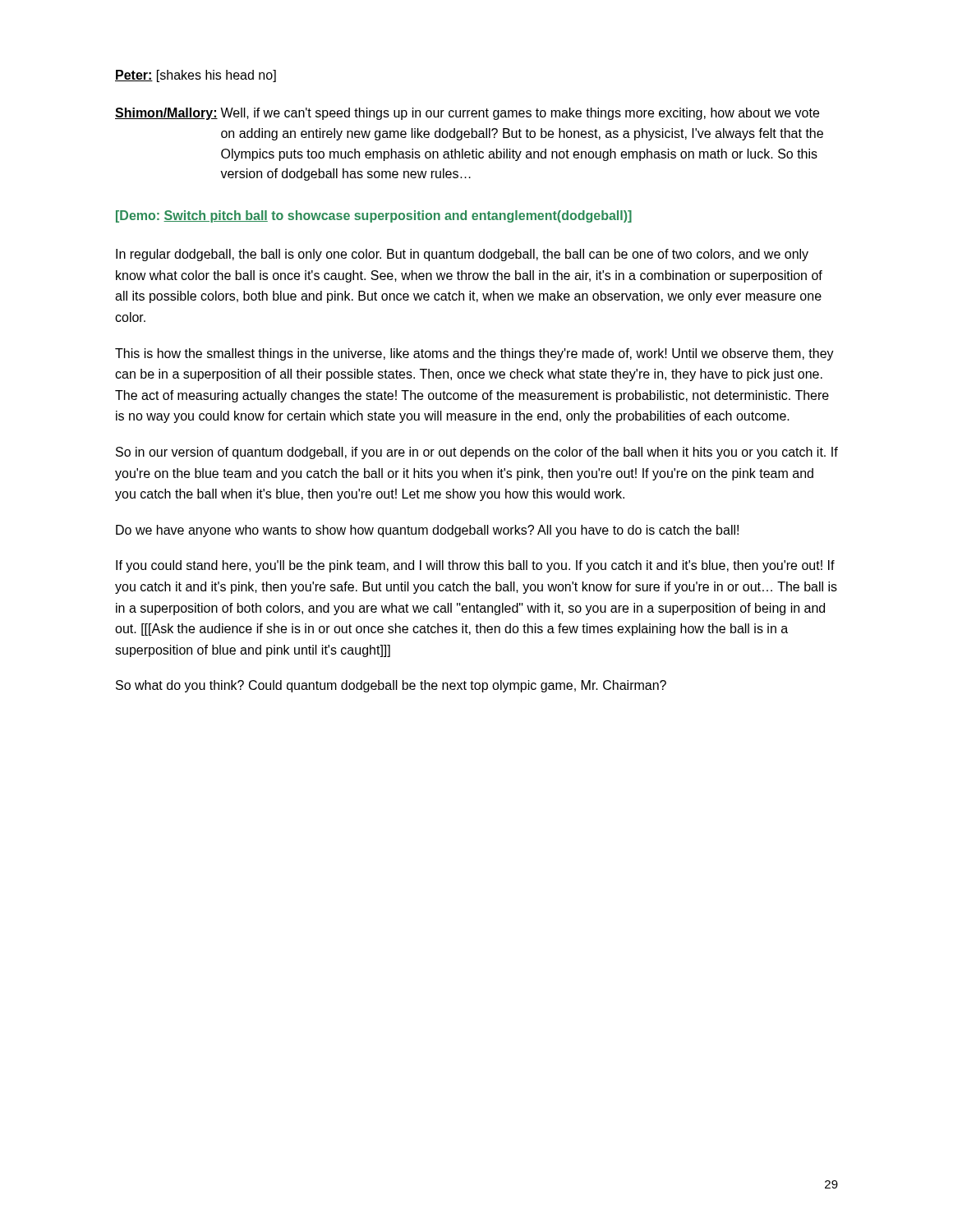This screenshot has width=953, height=1232.
Task: Click on the text block containing "Do we have anyone"
Action: [427, 530]
